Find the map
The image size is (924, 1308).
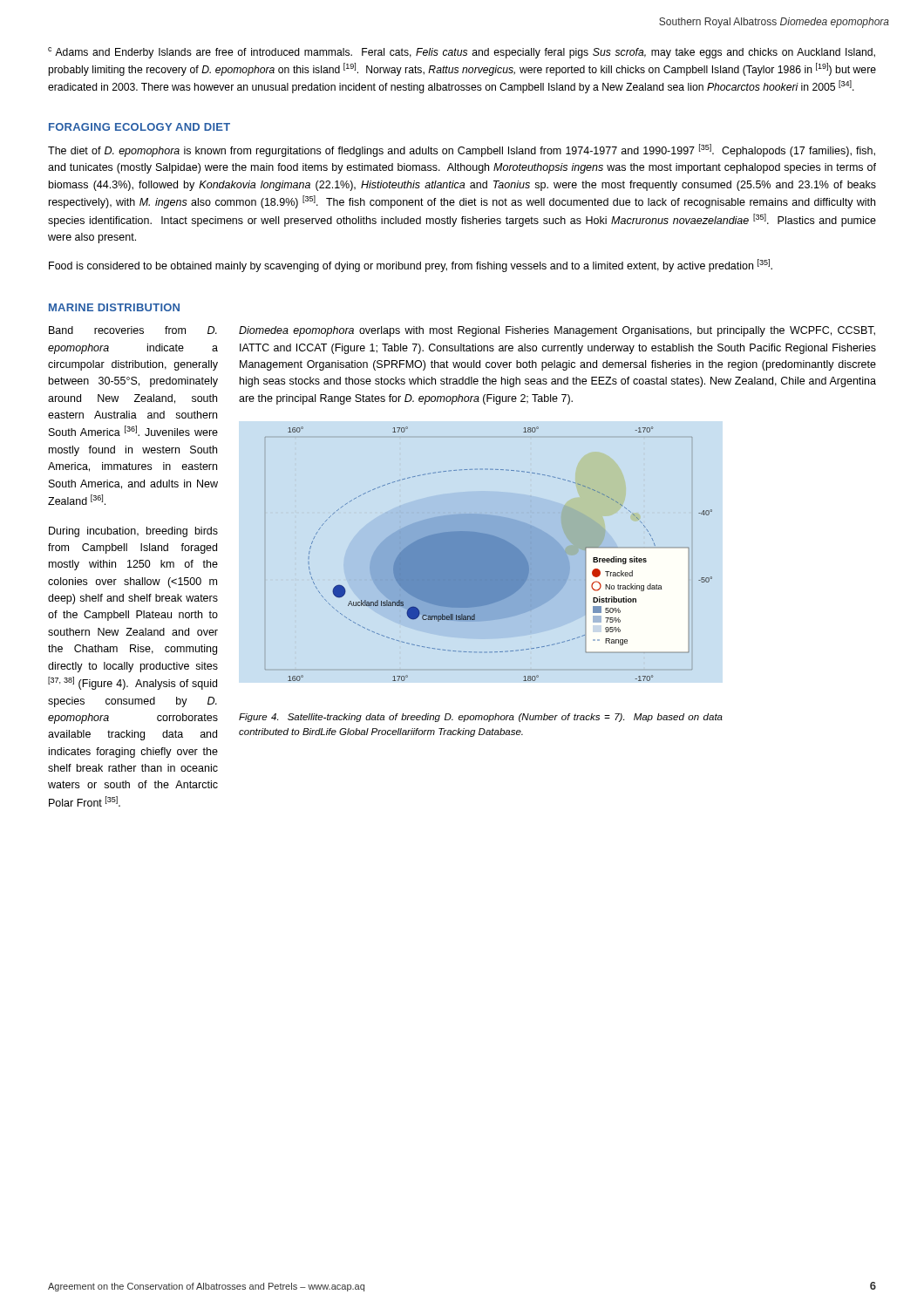(557, 563)
